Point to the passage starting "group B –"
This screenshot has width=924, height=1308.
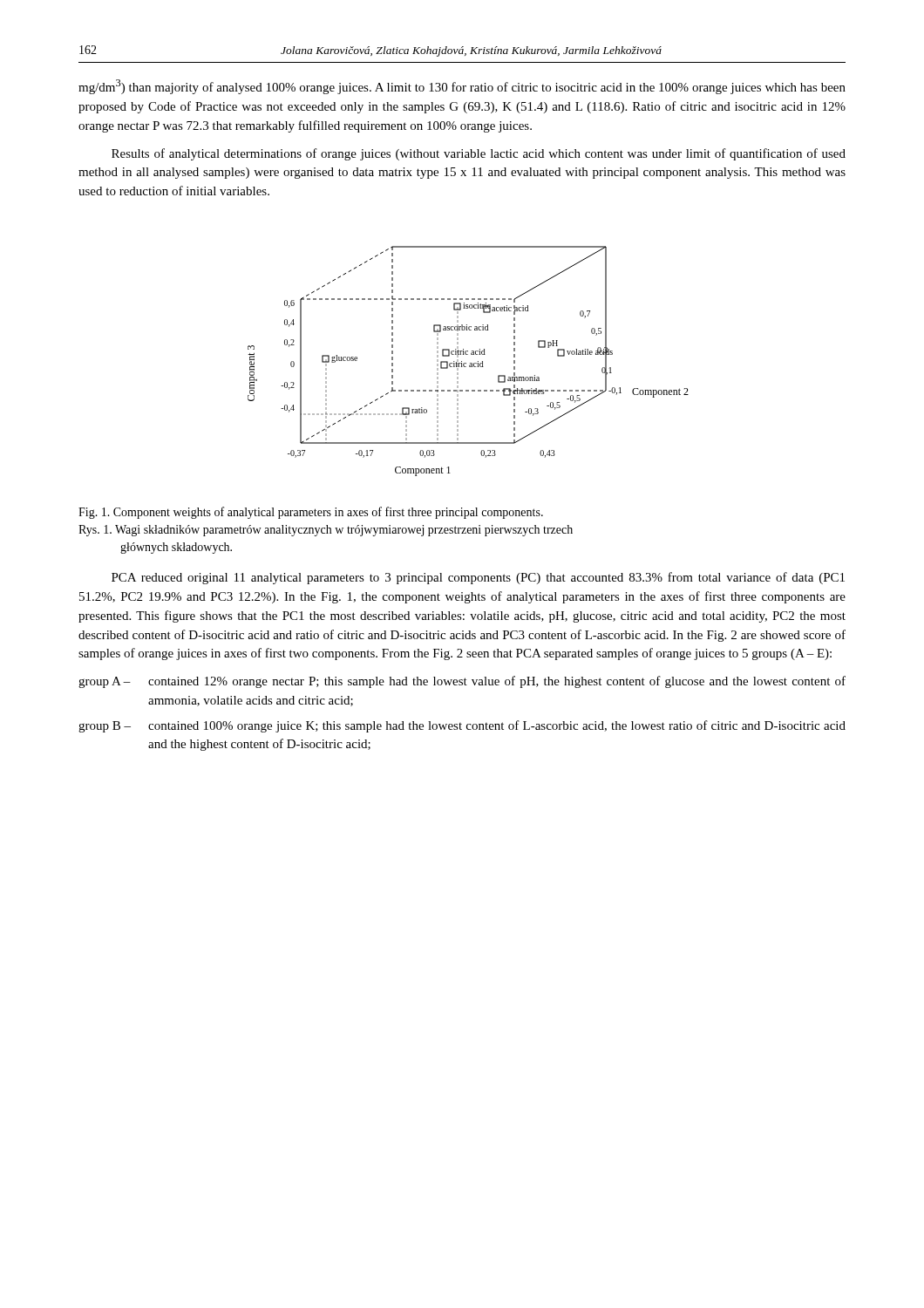[462, 735]
